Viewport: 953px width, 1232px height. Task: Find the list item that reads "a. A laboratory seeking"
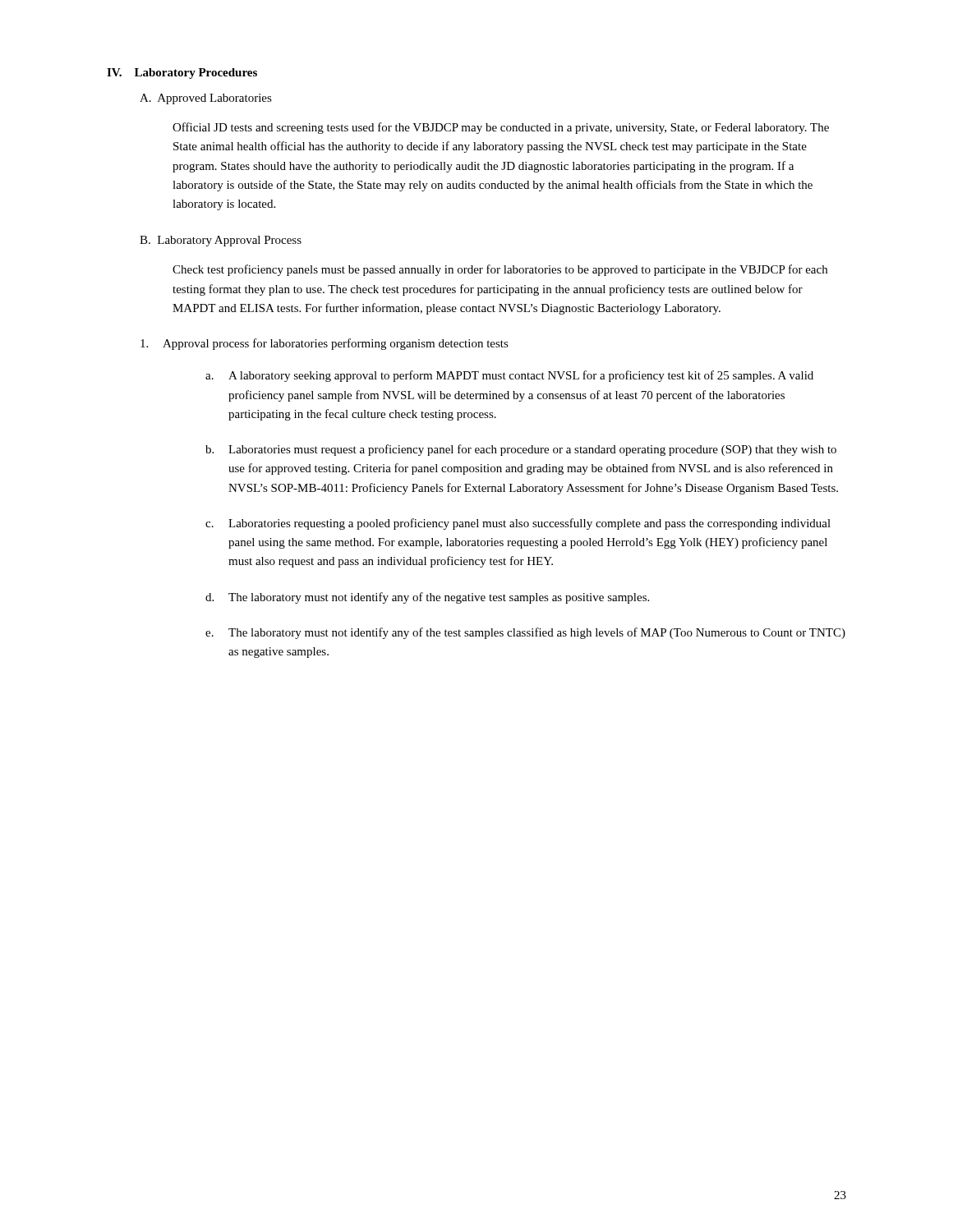tap(526, 395)
